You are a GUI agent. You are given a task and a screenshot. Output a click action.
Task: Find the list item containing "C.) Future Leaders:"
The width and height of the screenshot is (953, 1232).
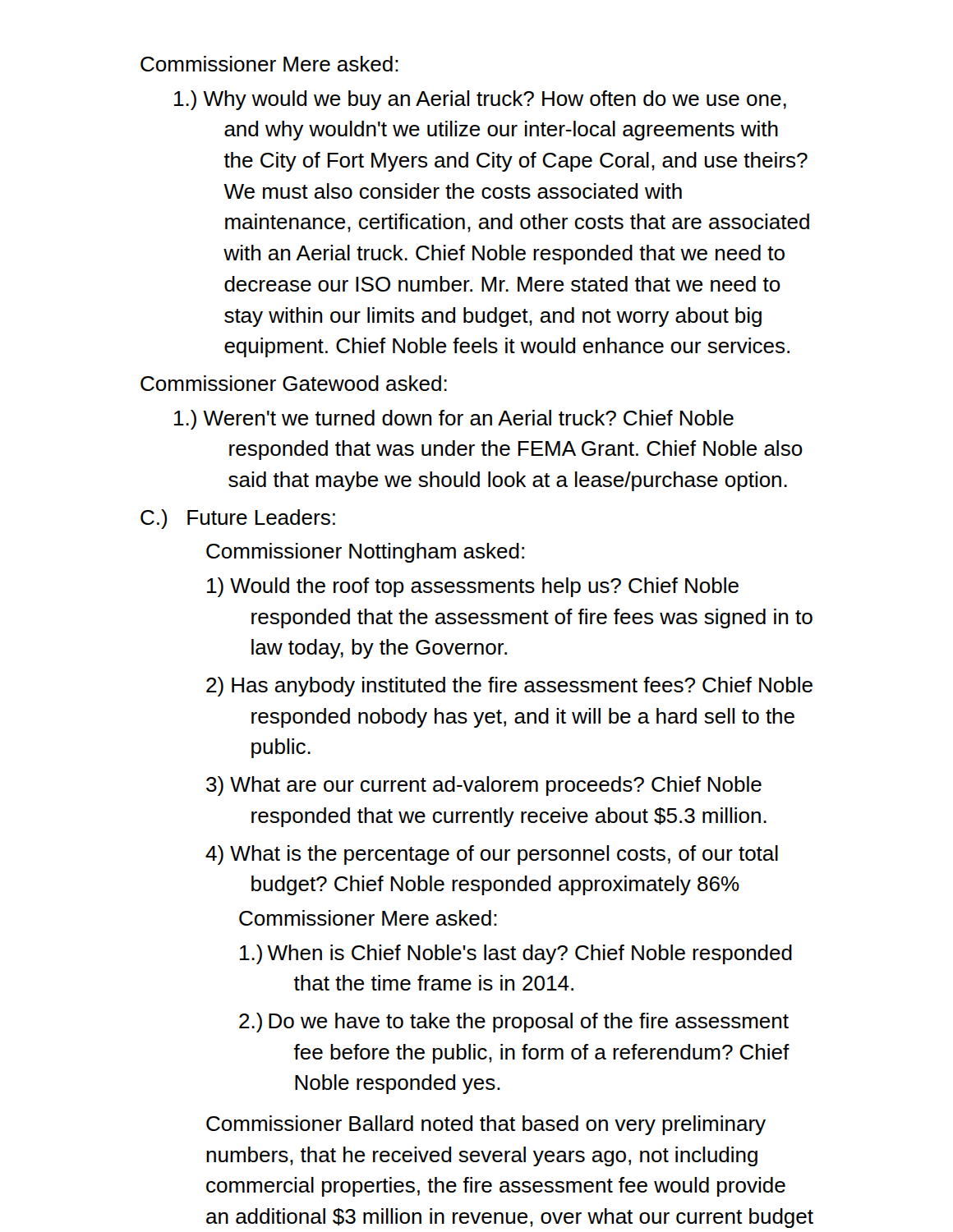click(x=238, y=519)
